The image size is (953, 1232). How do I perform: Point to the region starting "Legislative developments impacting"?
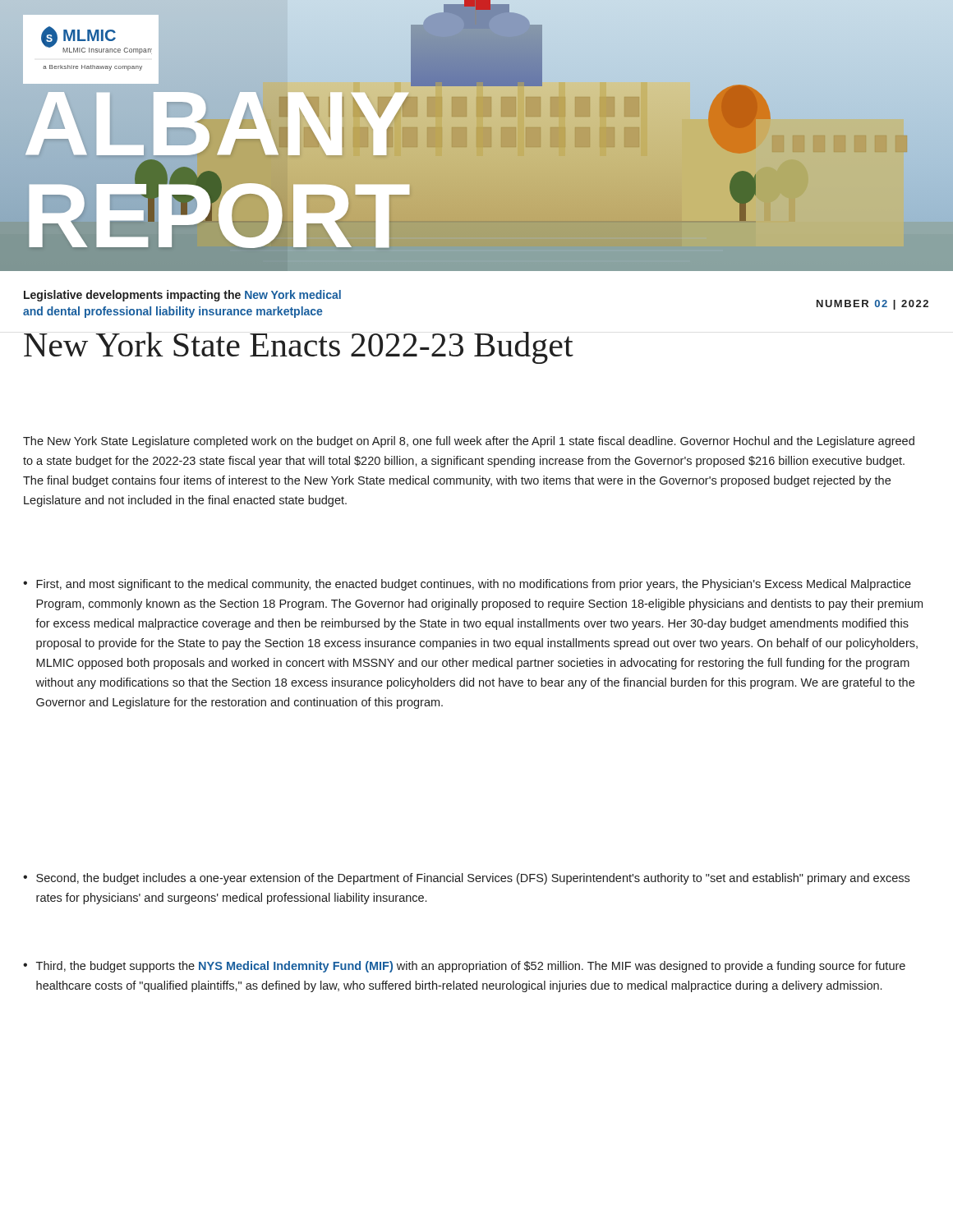[187, 308]
